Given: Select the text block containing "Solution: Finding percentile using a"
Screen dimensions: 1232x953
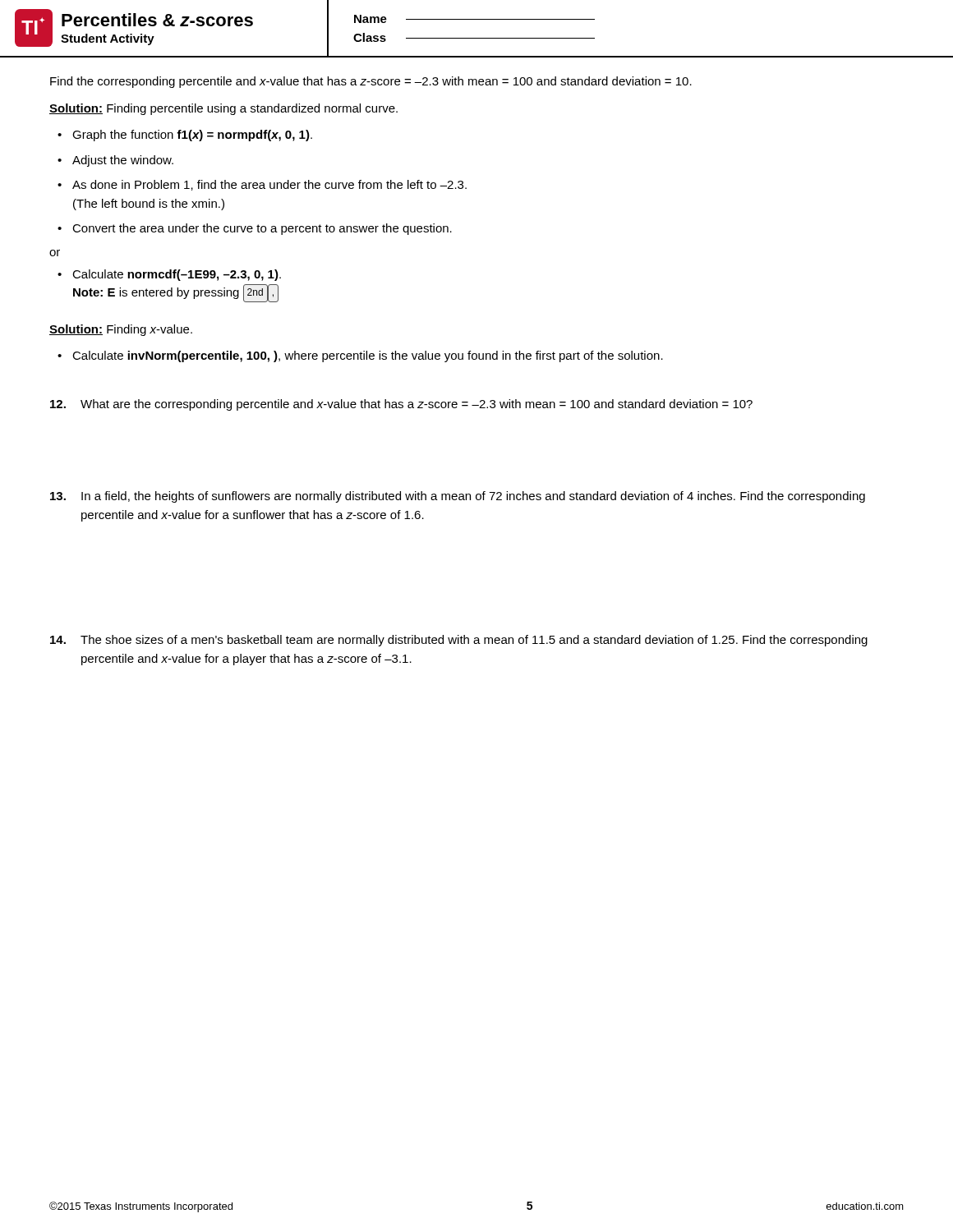Looking at the screenshot, I should tap(224, 108).
